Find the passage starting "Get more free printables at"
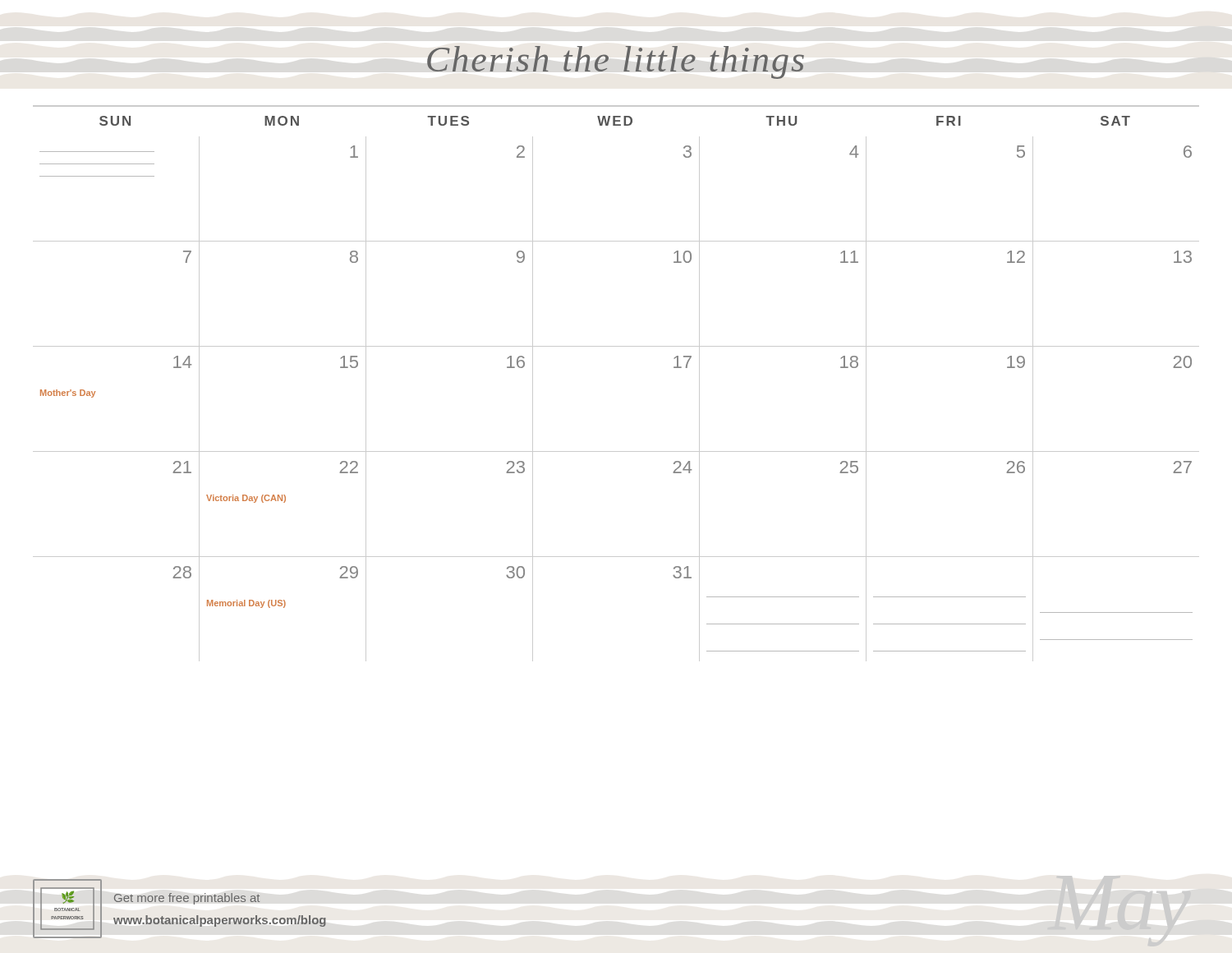This screenshot has height=953, width=1232. pyautogui.click(x=220, y=909)
